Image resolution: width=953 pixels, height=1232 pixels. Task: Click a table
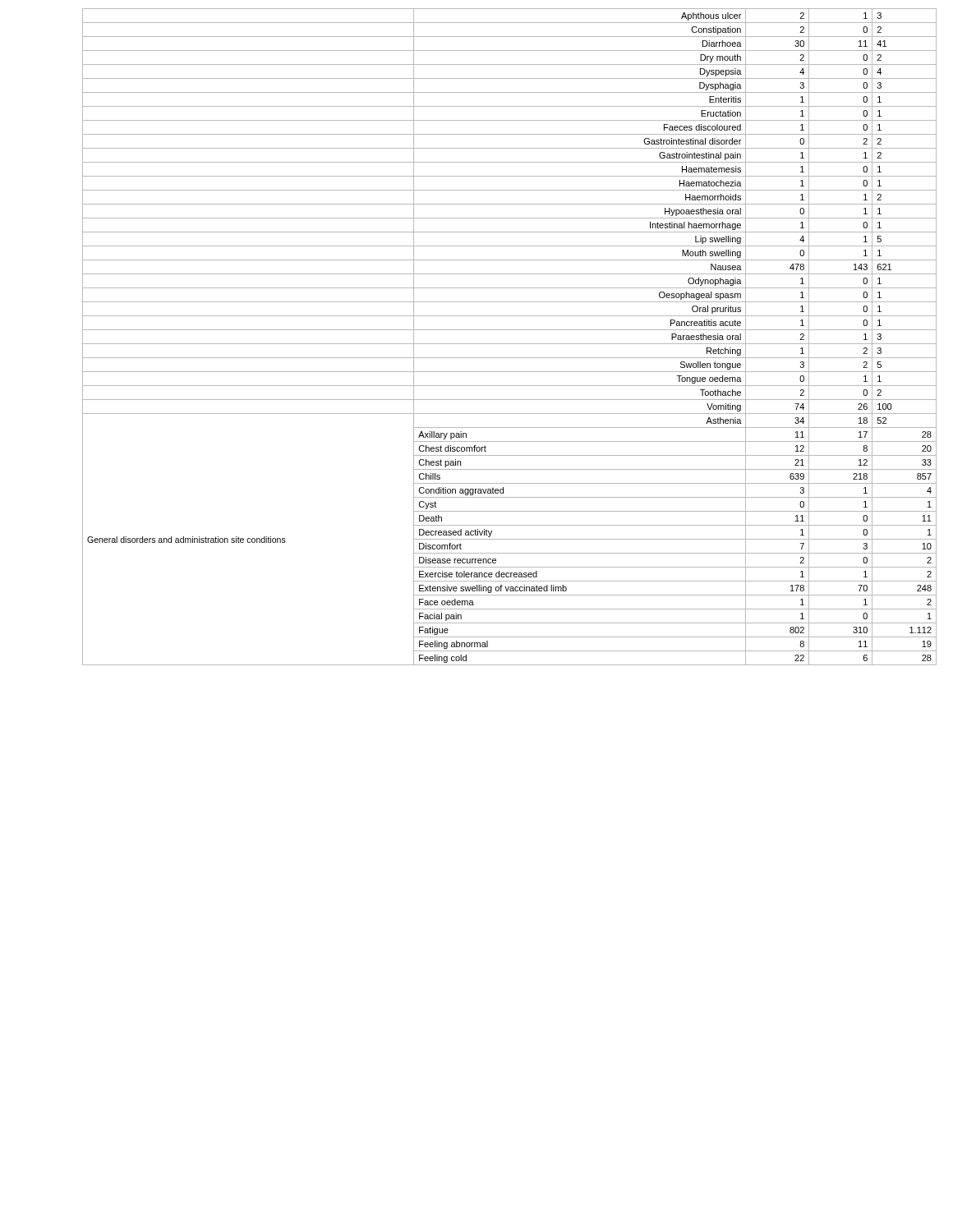(509, 337)
